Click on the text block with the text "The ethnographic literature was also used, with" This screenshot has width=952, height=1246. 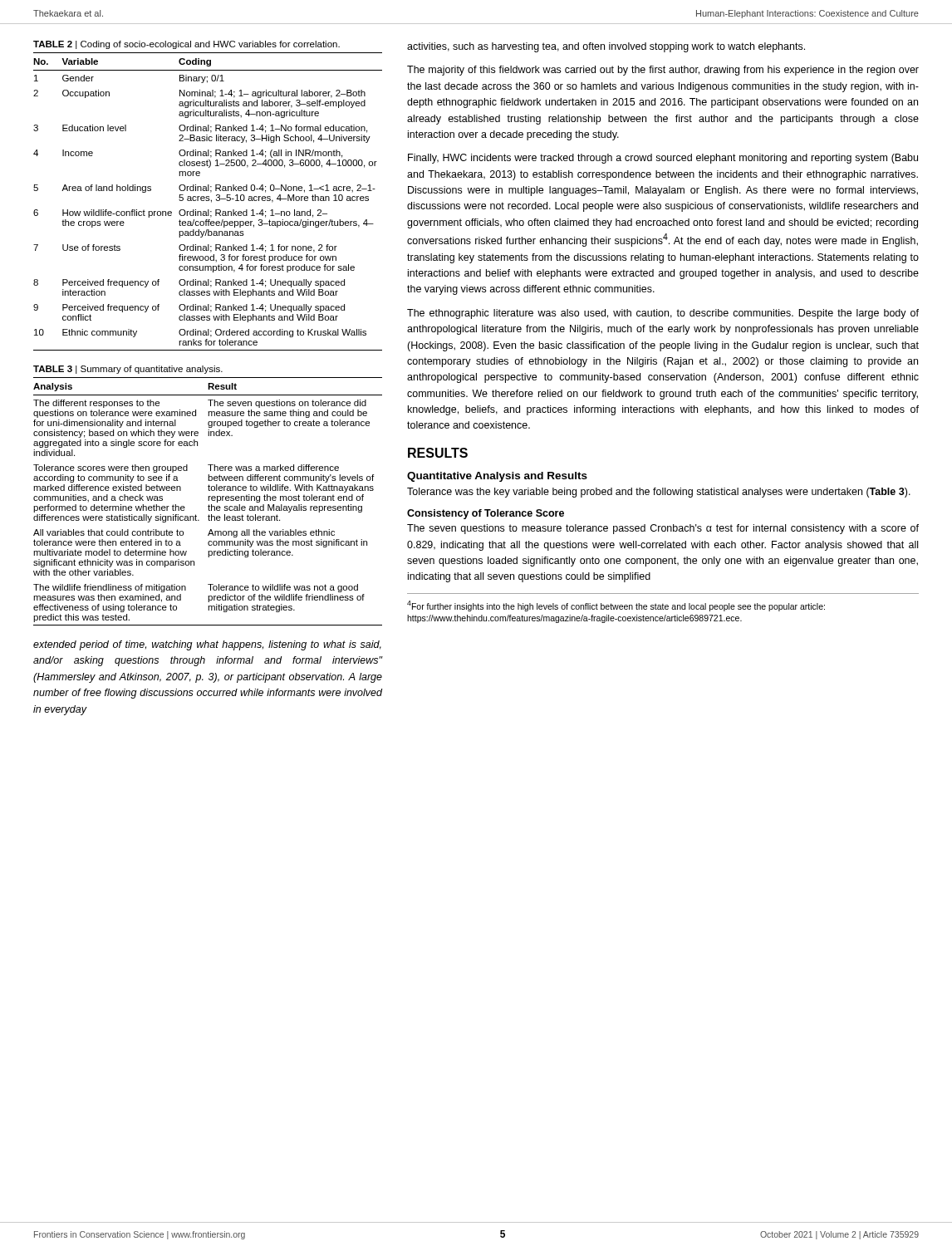coord(663,370)
